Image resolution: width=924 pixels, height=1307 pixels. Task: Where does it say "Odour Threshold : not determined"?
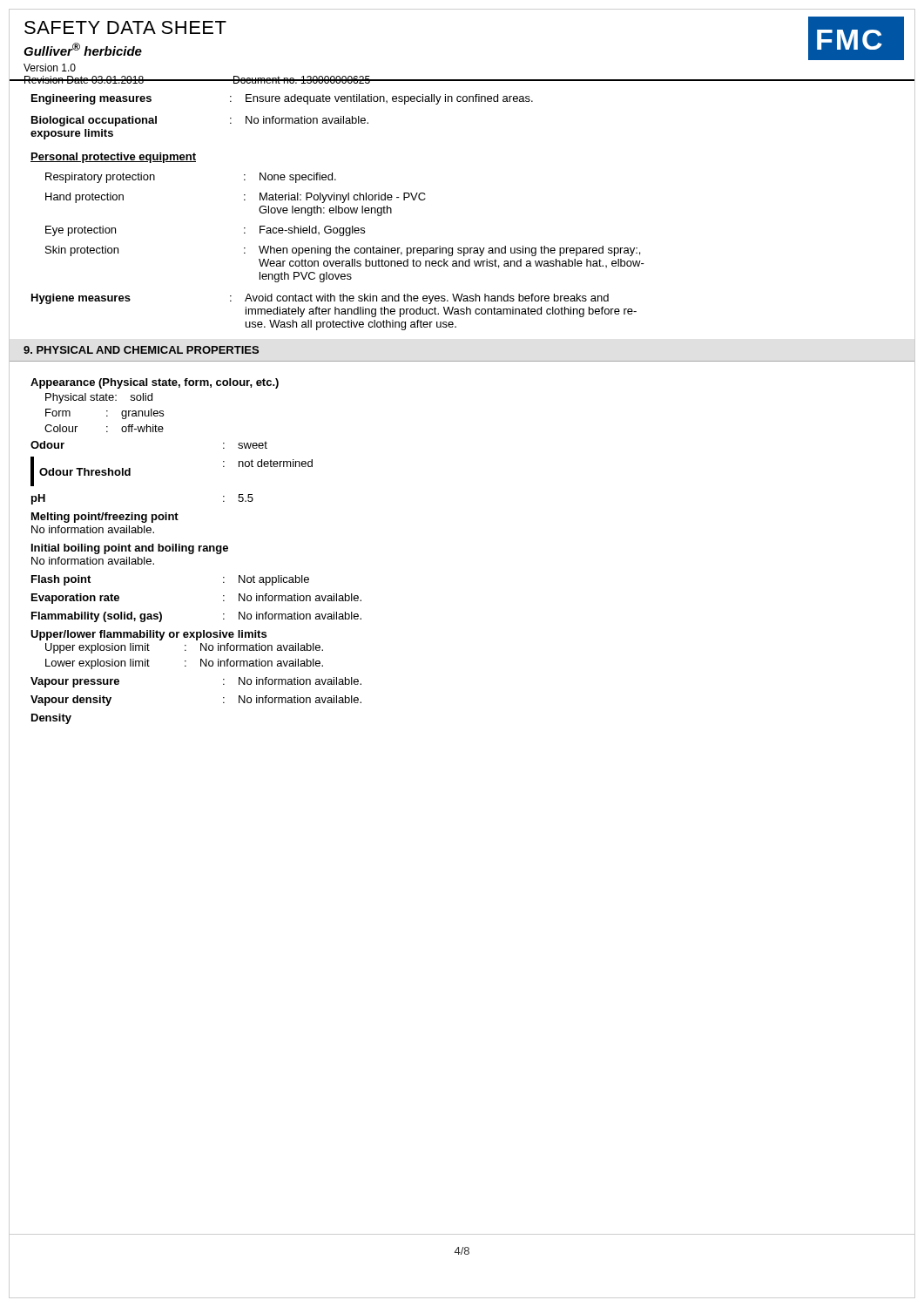[32, 471]
